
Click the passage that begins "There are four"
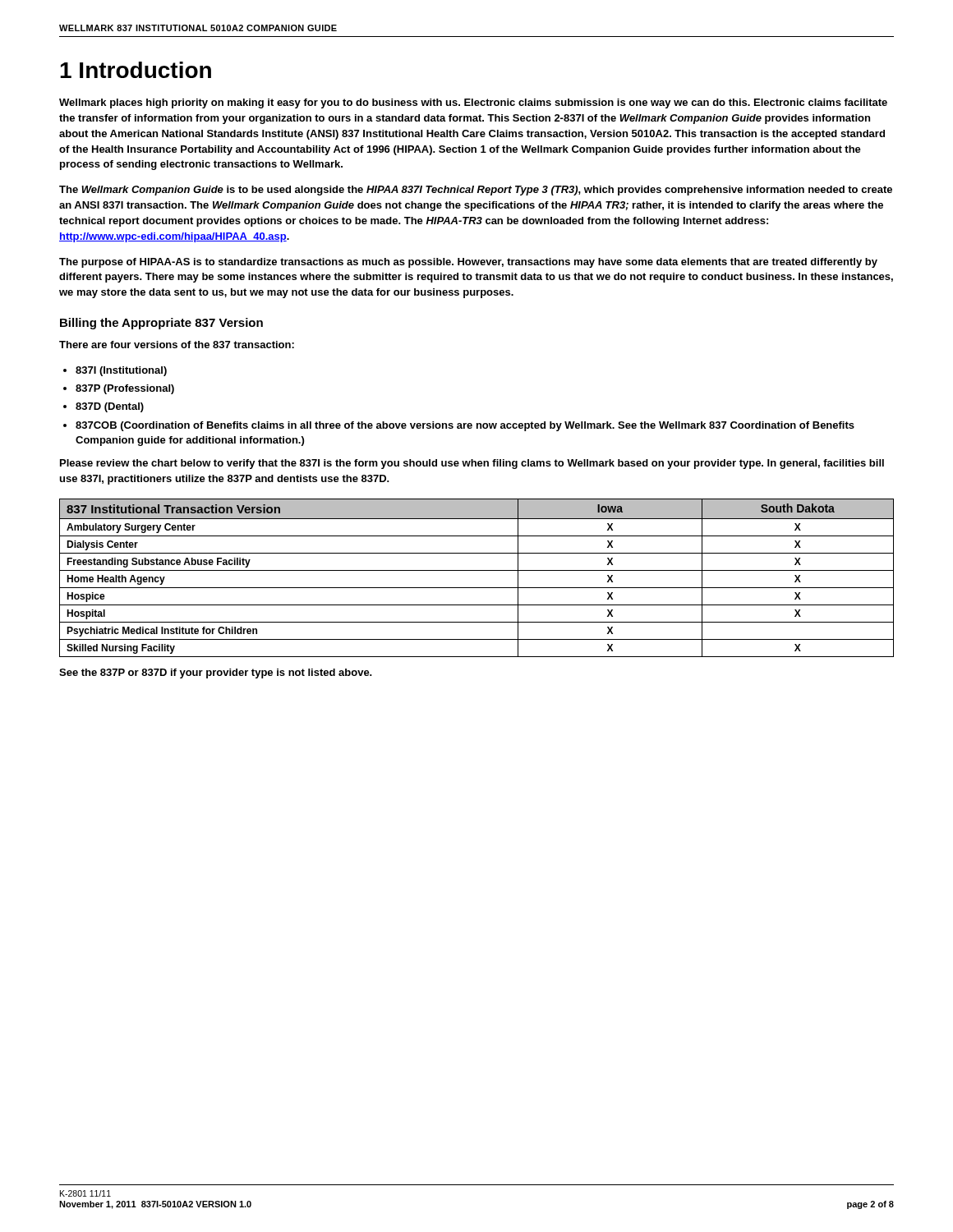click(177, 345)
